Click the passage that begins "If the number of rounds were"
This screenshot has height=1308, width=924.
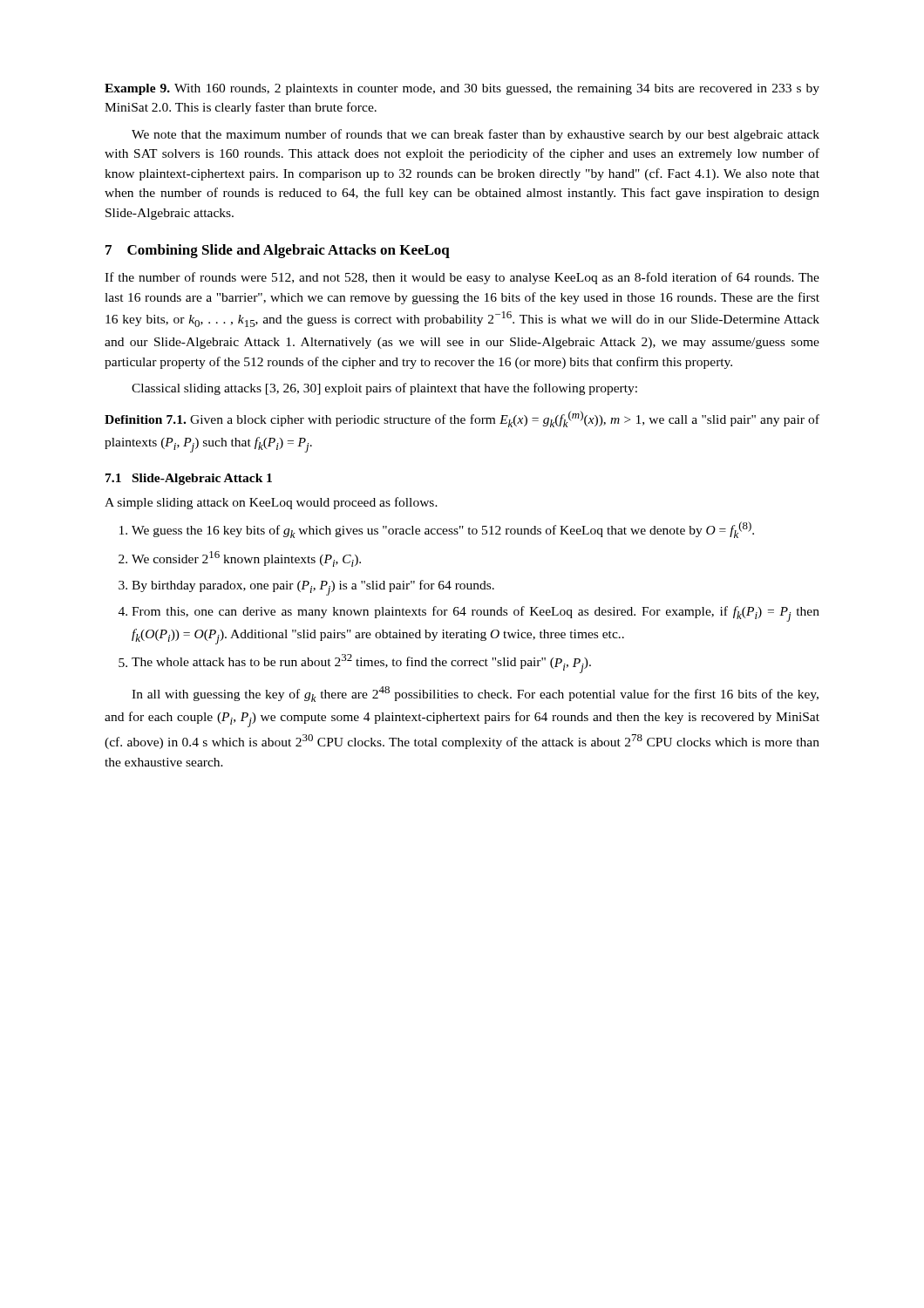[462, 333]
